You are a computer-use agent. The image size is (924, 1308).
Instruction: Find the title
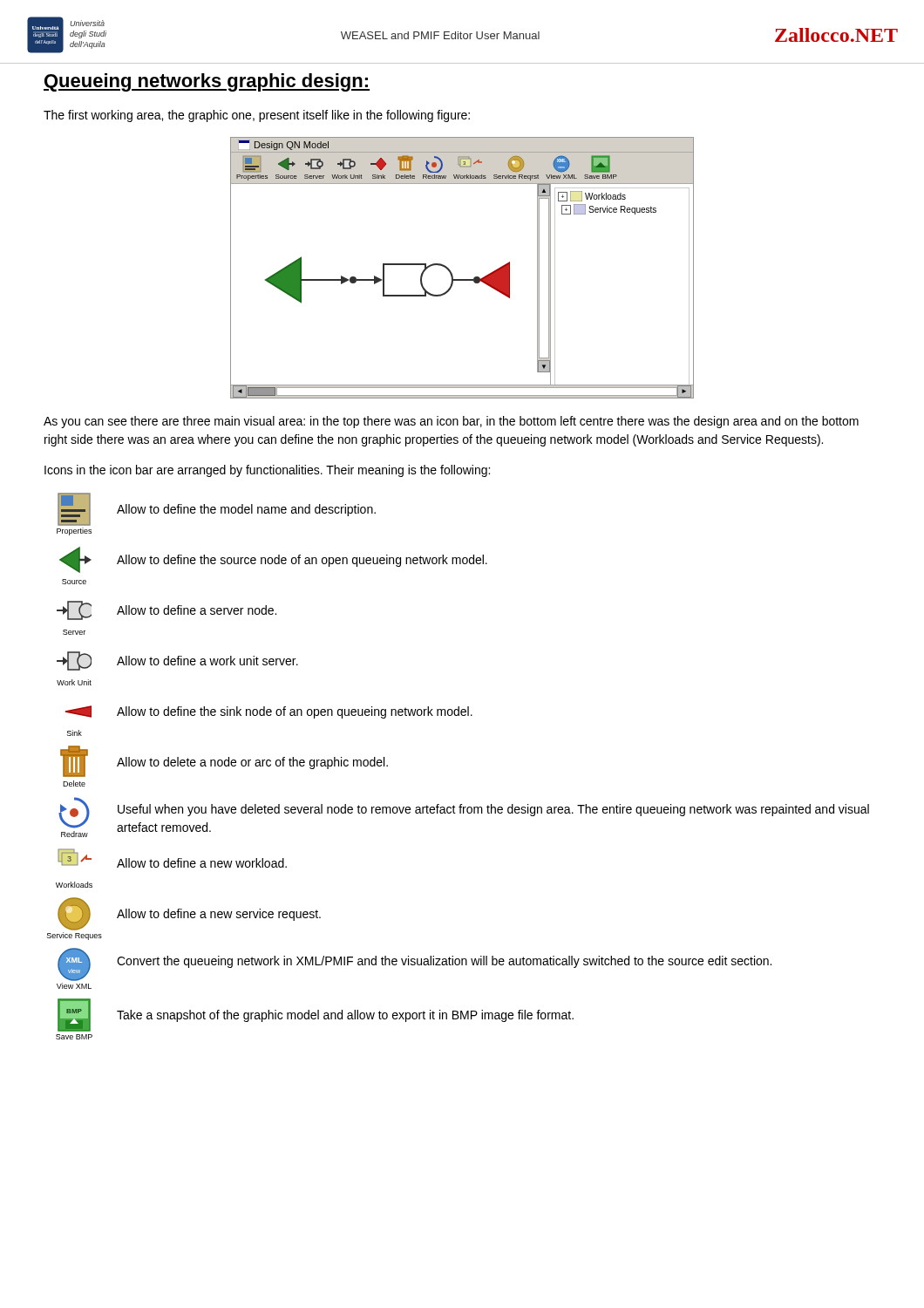tap(207, 81)
